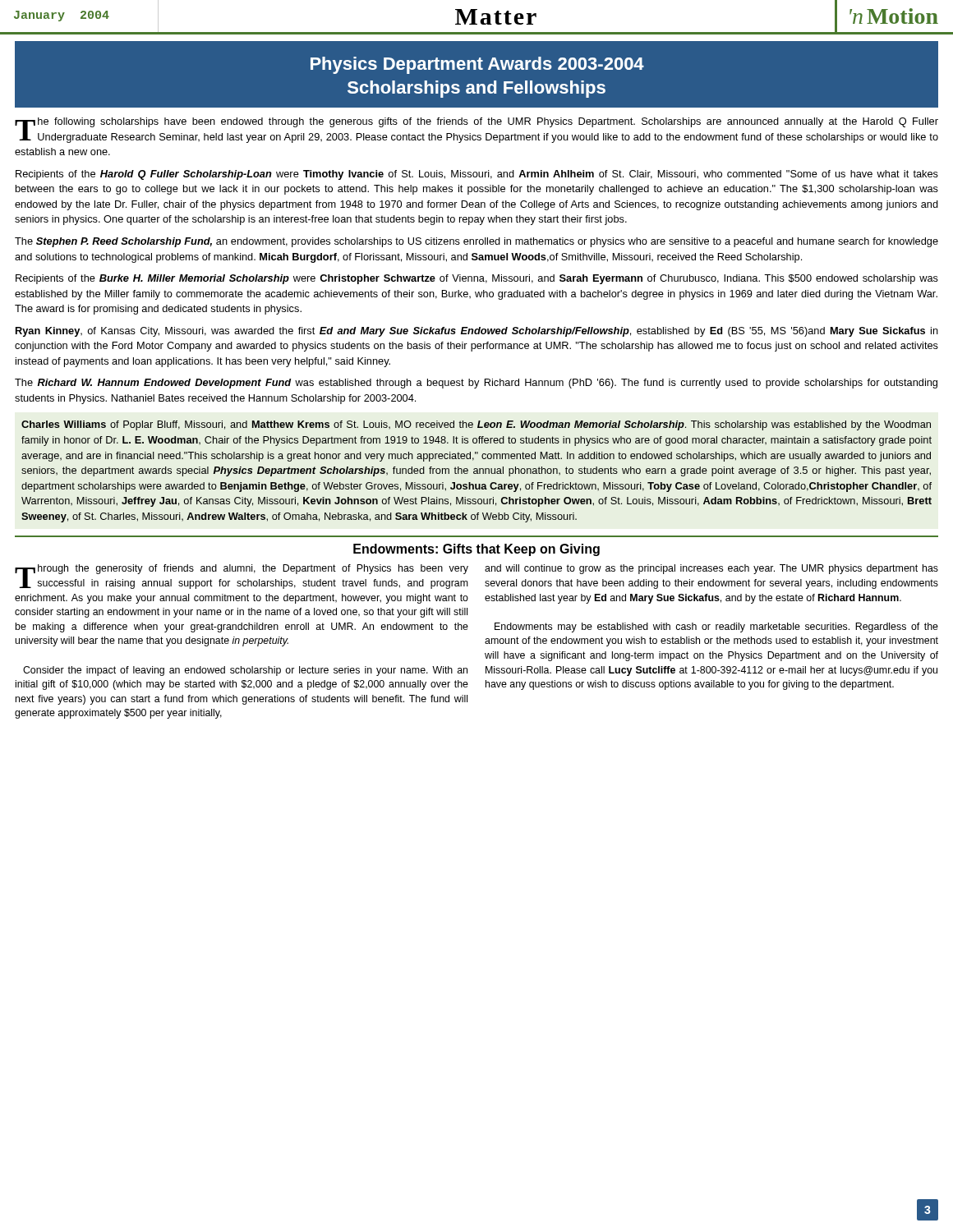Click on the text starting "and will continue to"
This screenshot has width=953, height=1232.
coord(711,626)
